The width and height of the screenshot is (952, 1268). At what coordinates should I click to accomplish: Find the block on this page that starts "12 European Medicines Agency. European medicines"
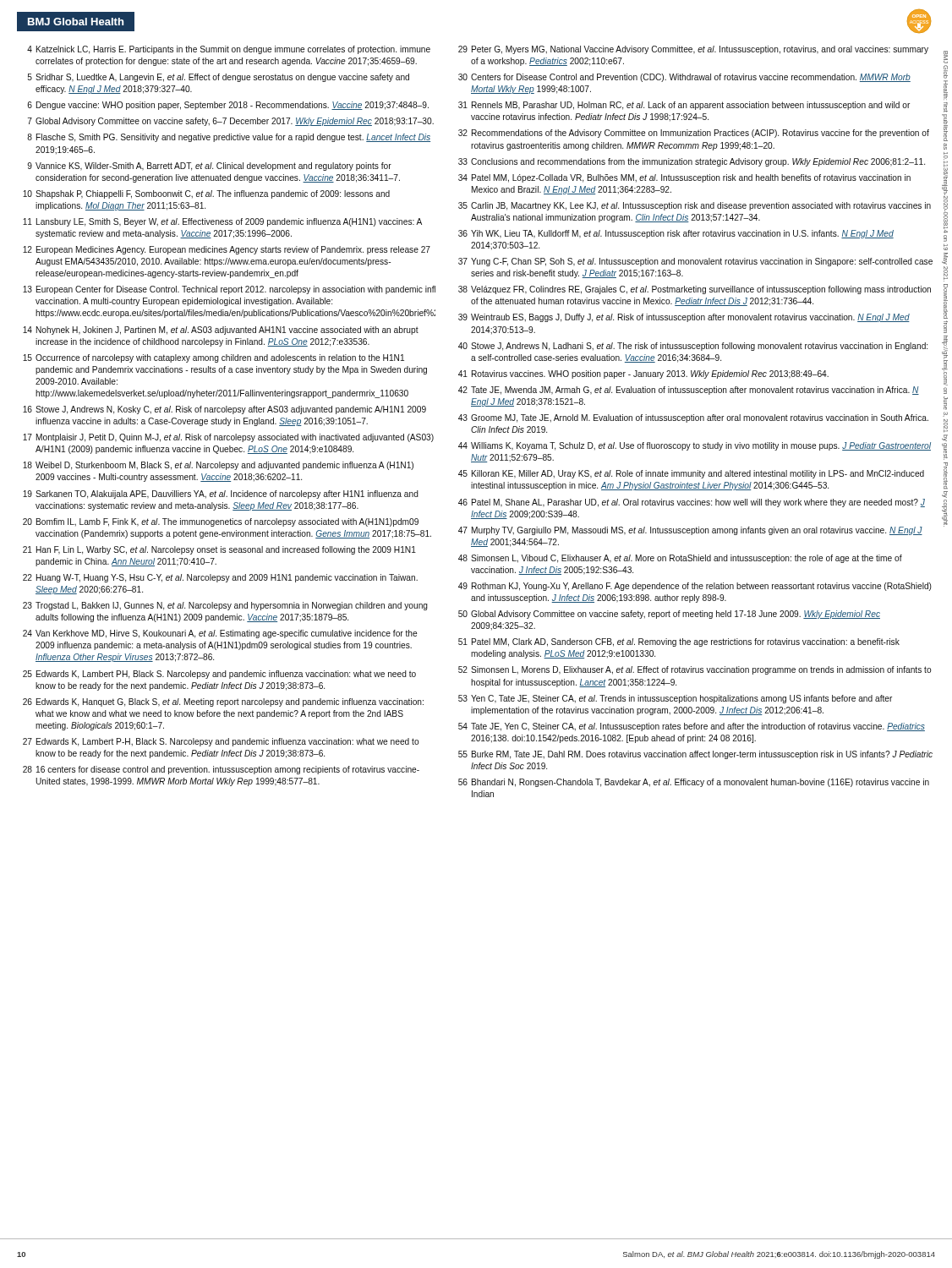pos(226,262)
